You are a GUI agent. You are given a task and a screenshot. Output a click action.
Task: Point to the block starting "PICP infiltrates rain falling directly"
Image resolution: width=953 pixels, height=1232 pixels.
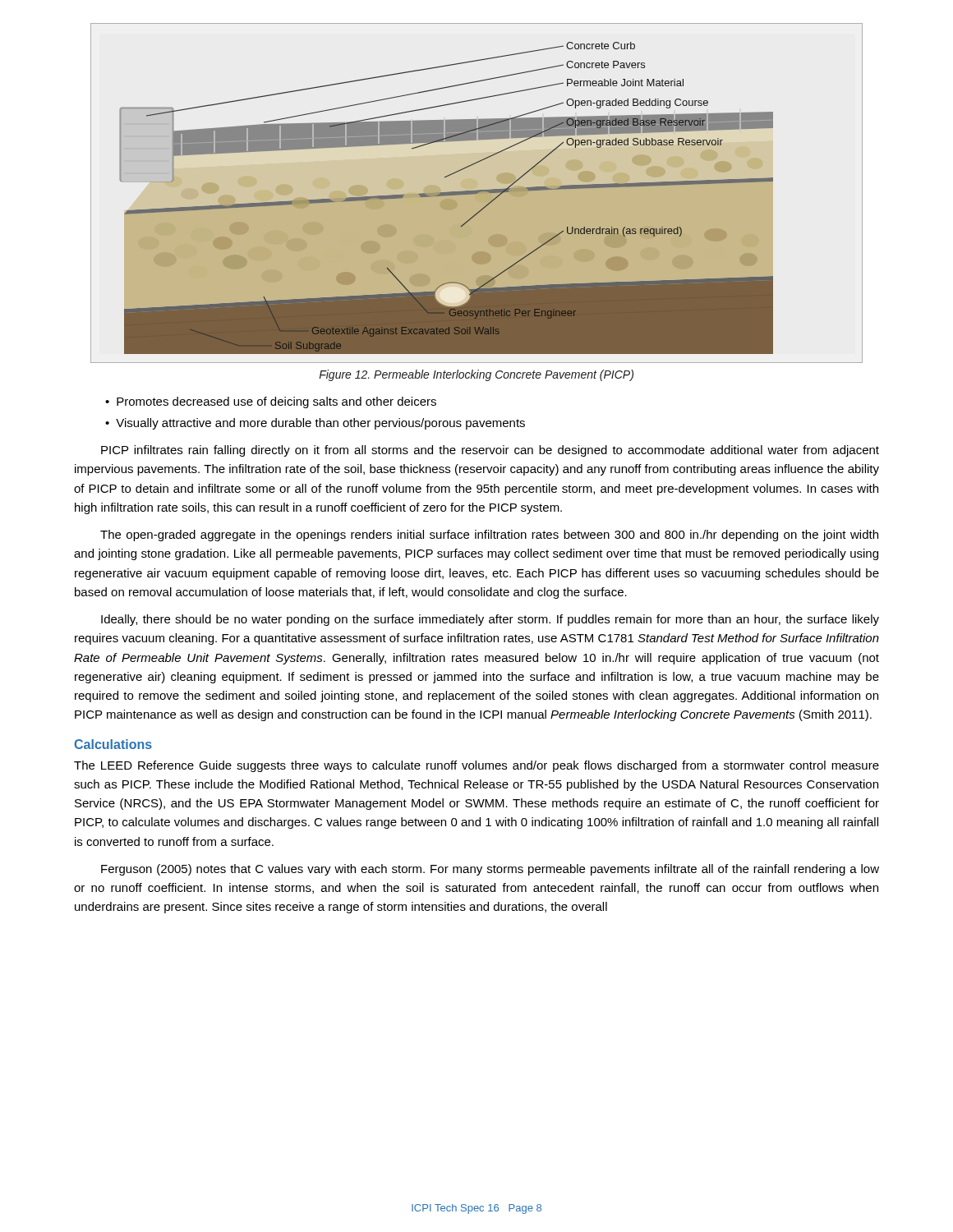click(476, 478)
